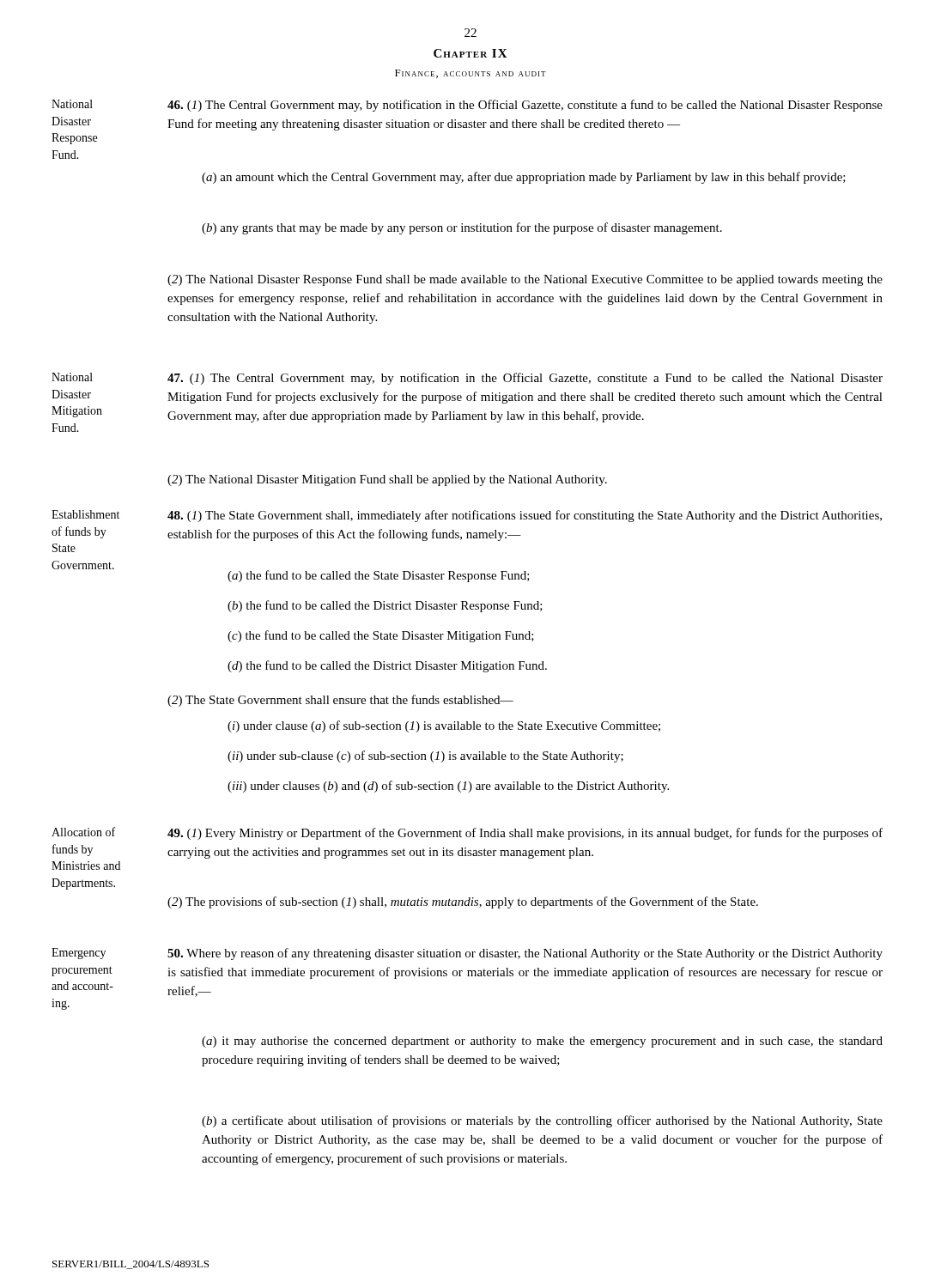Locate the element starting "(2) The provisions"
Viewport: 941px width, 1288px height.
(463, 902)
